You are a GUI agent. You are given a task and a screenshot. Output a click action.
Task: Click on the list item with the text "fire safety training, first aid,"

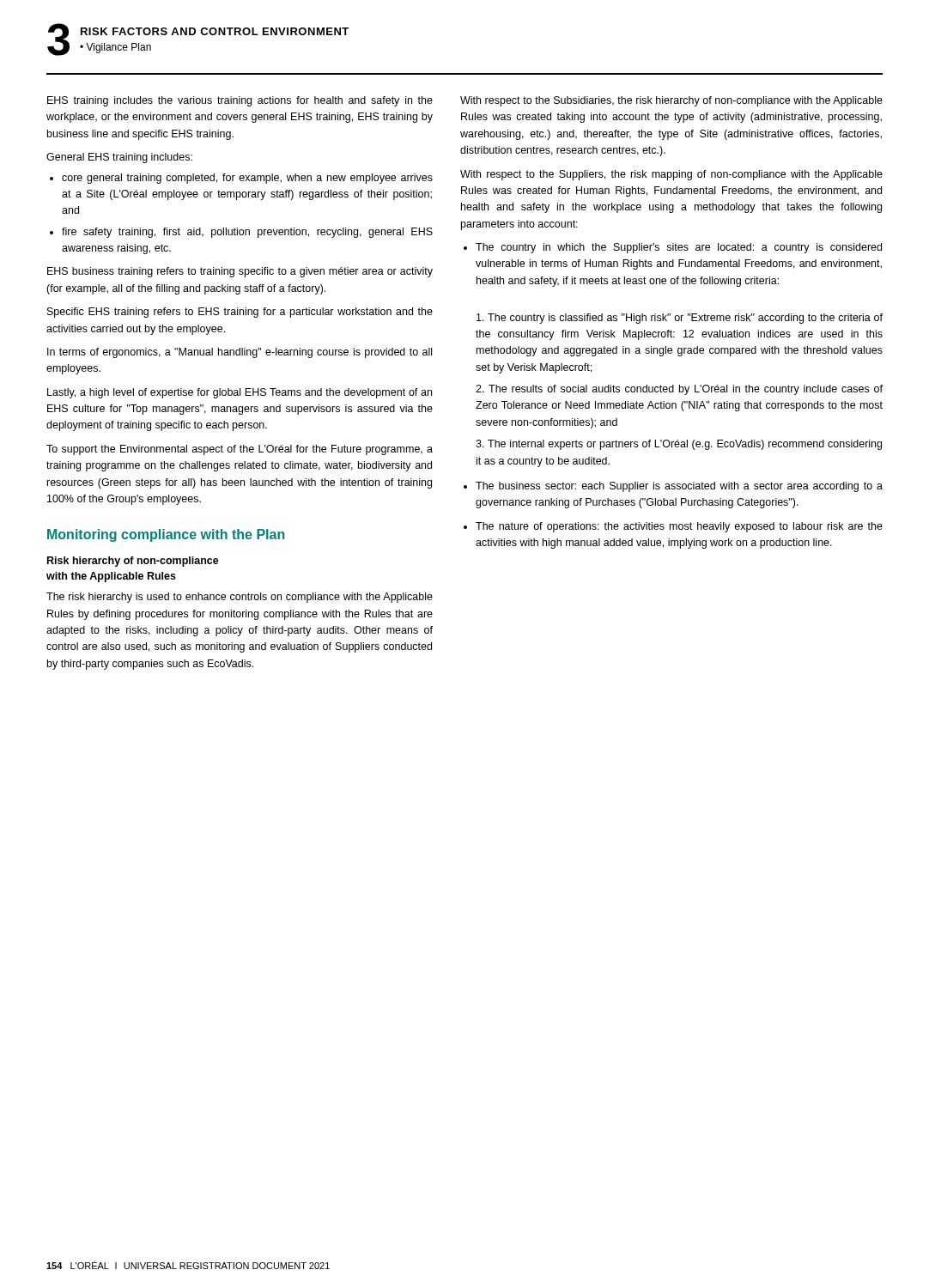coord(247,240)
